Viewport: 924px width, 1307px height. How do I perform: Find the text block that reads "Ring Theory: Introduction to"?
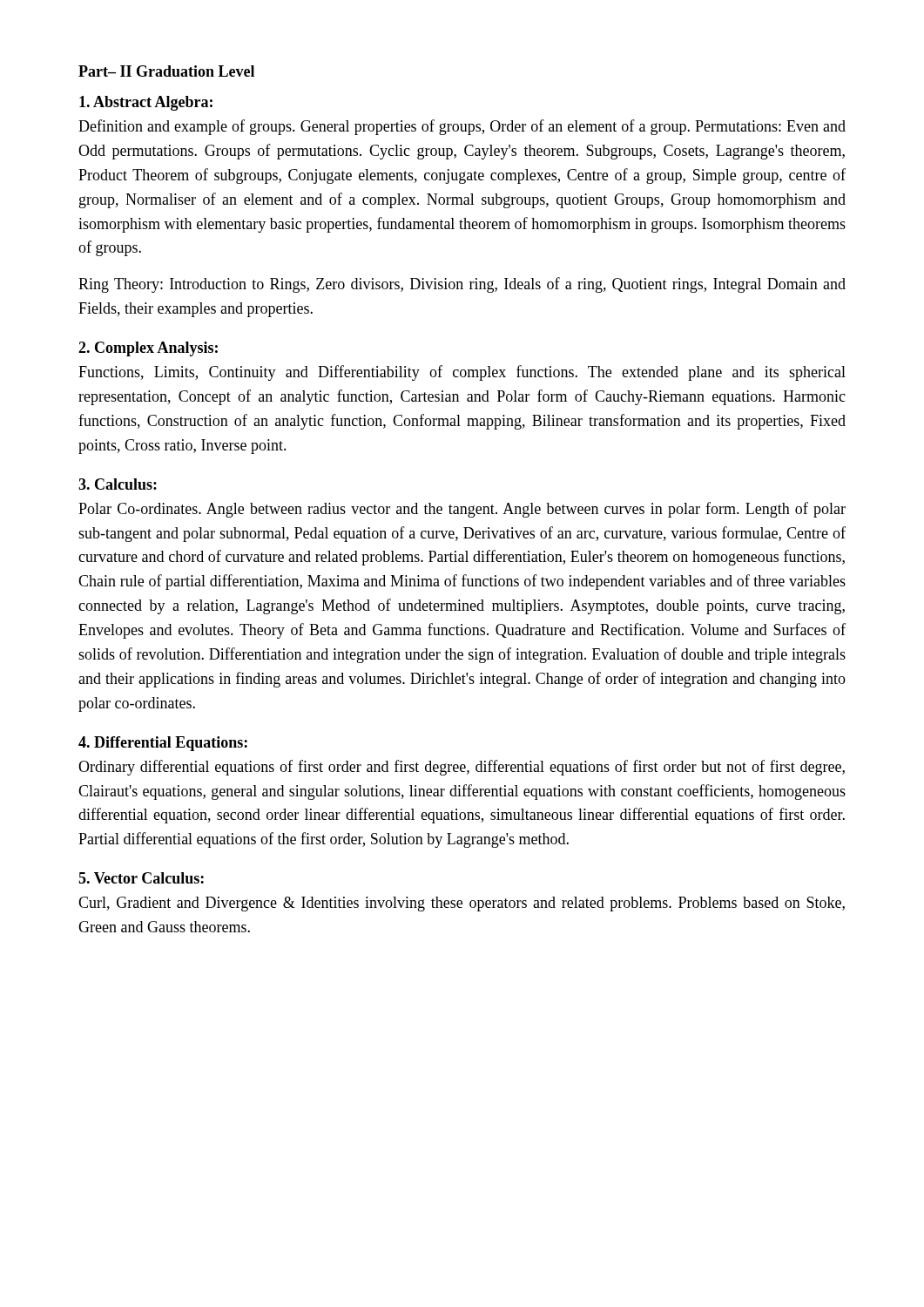(x=462, y=296)
